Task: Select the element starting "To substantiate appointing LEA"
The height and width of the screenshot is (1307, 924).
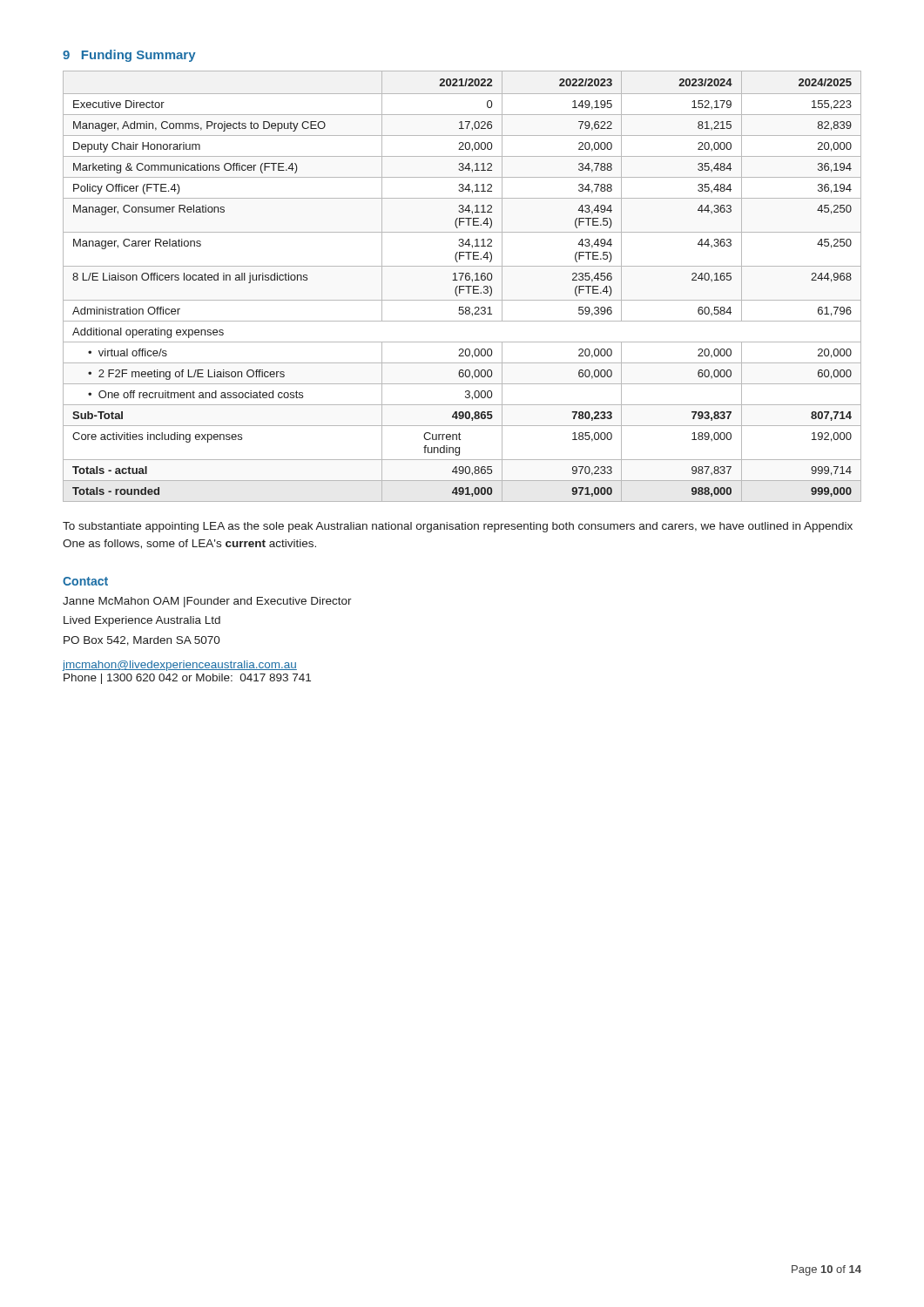Action: tap(458, 535)
